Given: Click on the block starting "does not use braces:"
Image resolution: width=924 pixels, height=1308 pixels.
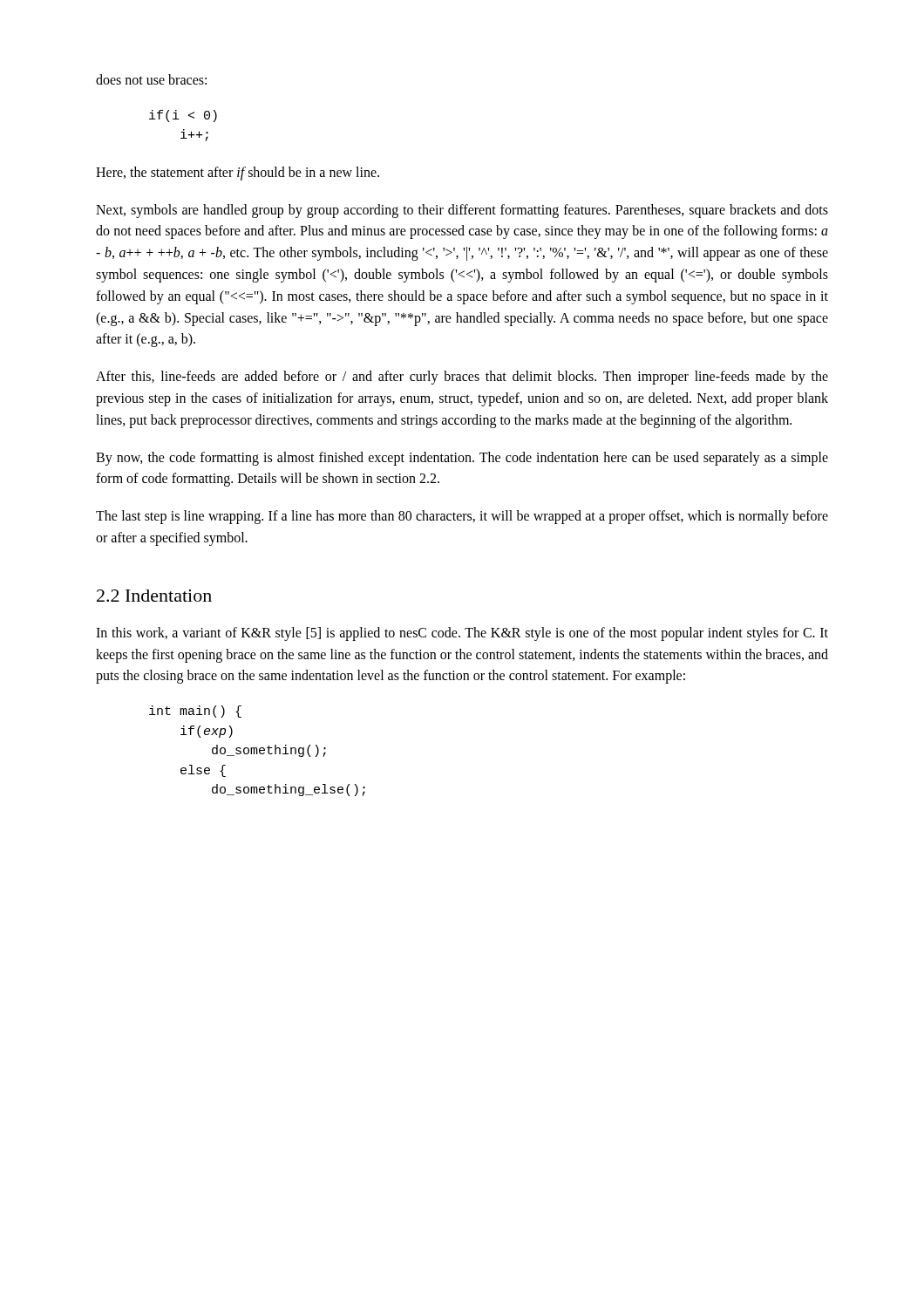Looking at the screenshot, I should click(152, 80).
